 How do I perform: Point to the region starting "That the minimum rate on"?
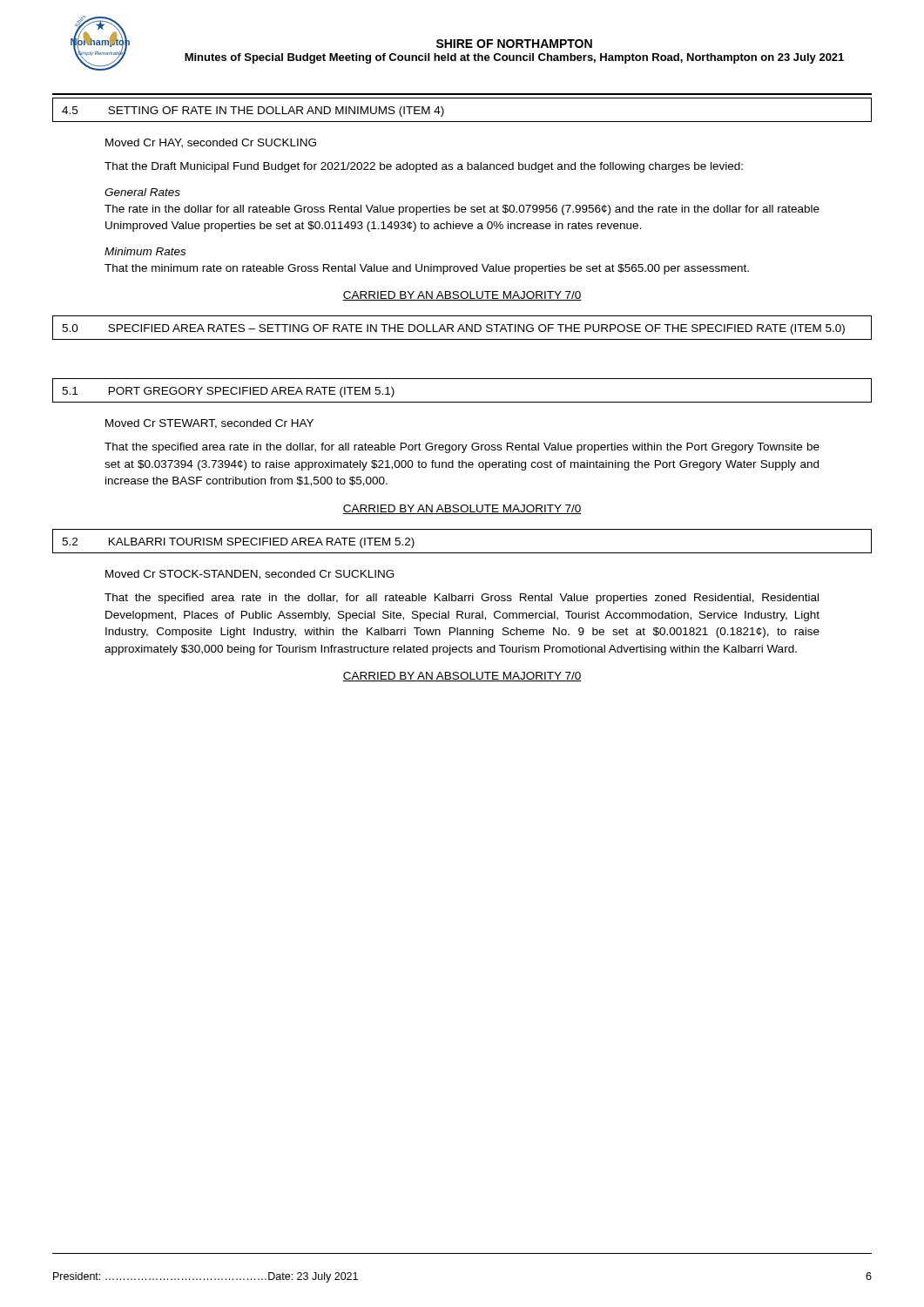click(427, 268)
